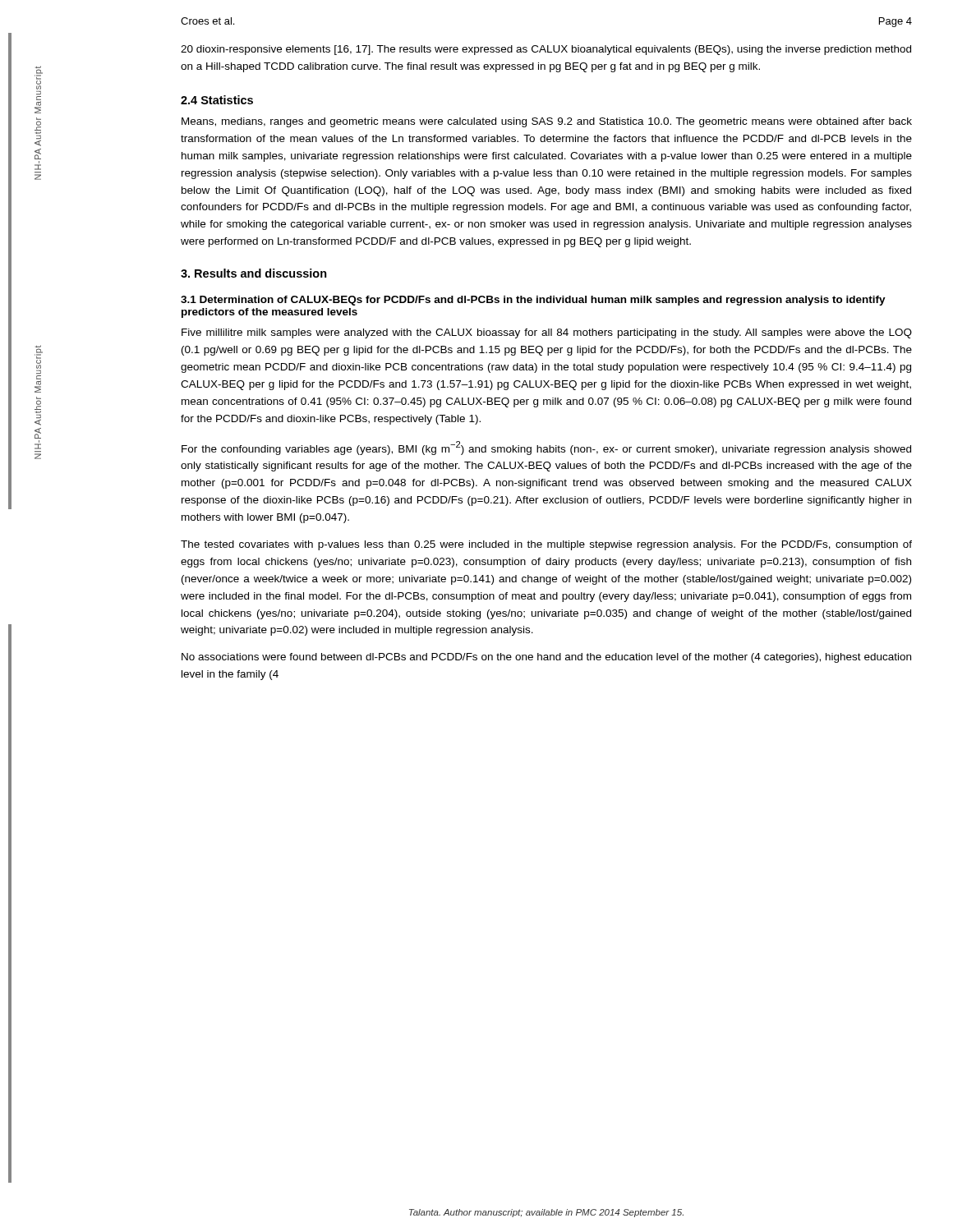The height and width of the screenshot is (1232, 953).
Task: Find the text block with the text "No associations were found between dl-PCBs and PCDD/Fs"
Action: [x=546, y=666]
